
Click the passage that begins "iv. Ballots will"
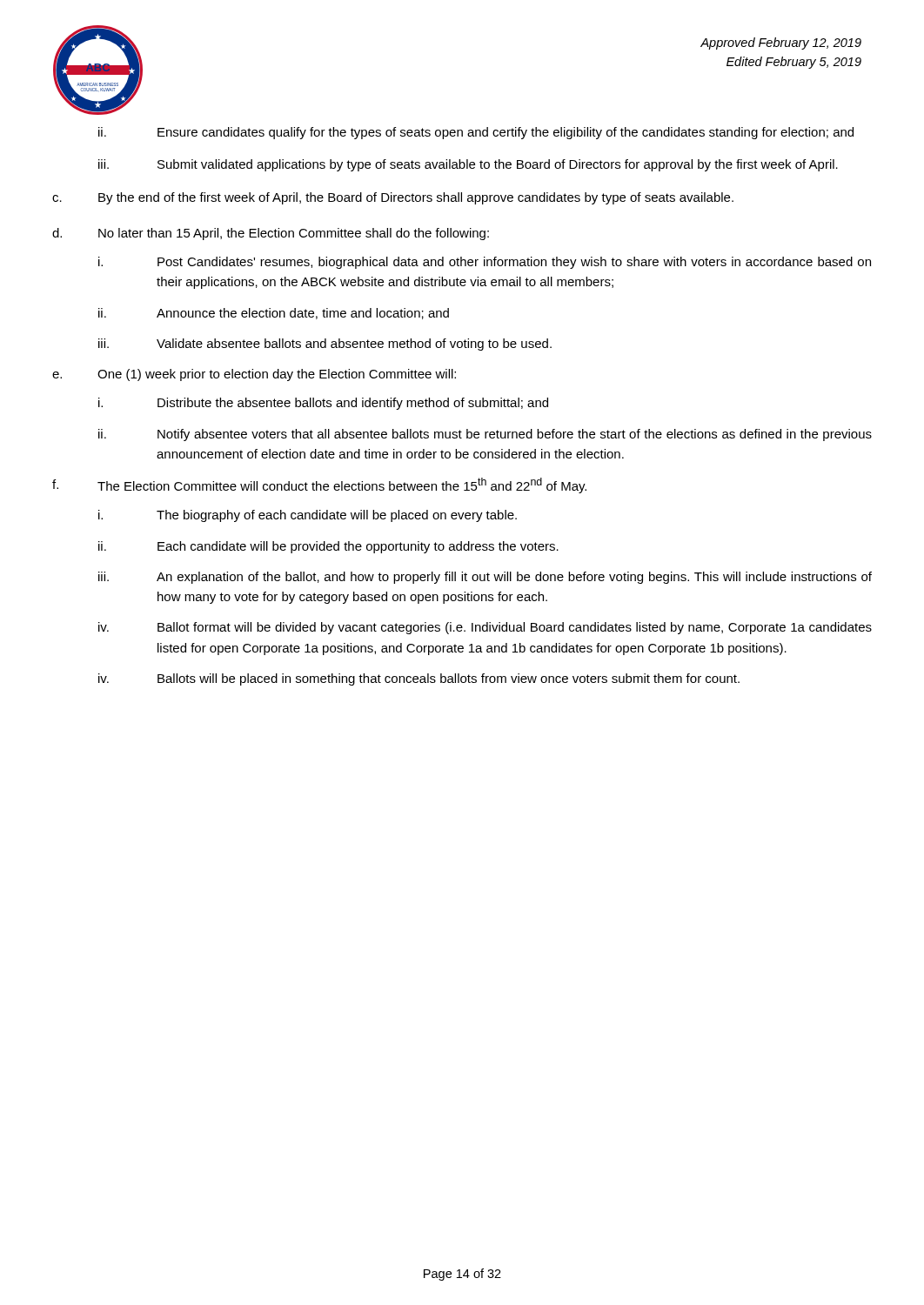coord(485,678)
